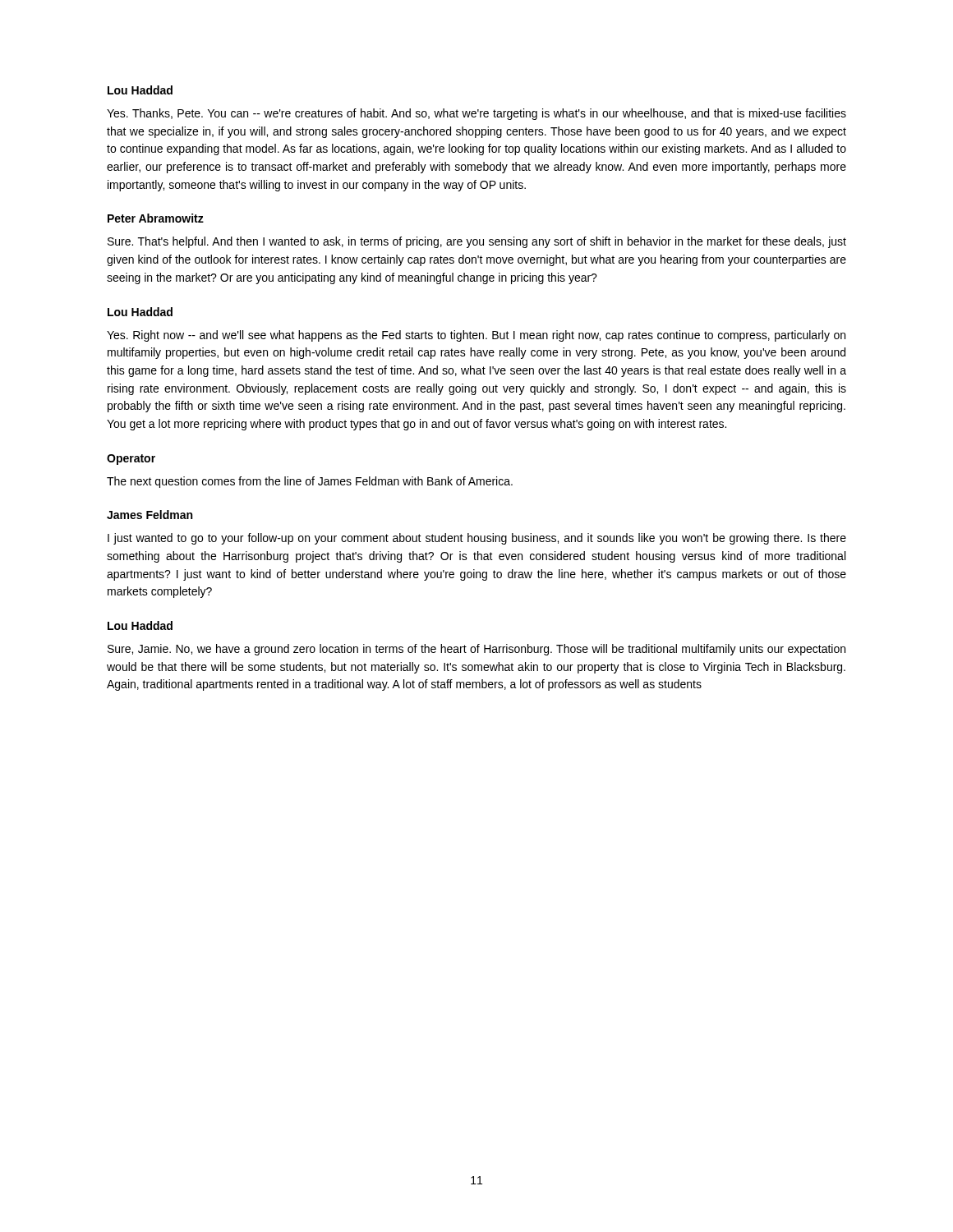Find the section header that reads "Peter Abramowitz"
Image resolution: width=953 pixels, height=1232 pixels.
coord(155,219)
